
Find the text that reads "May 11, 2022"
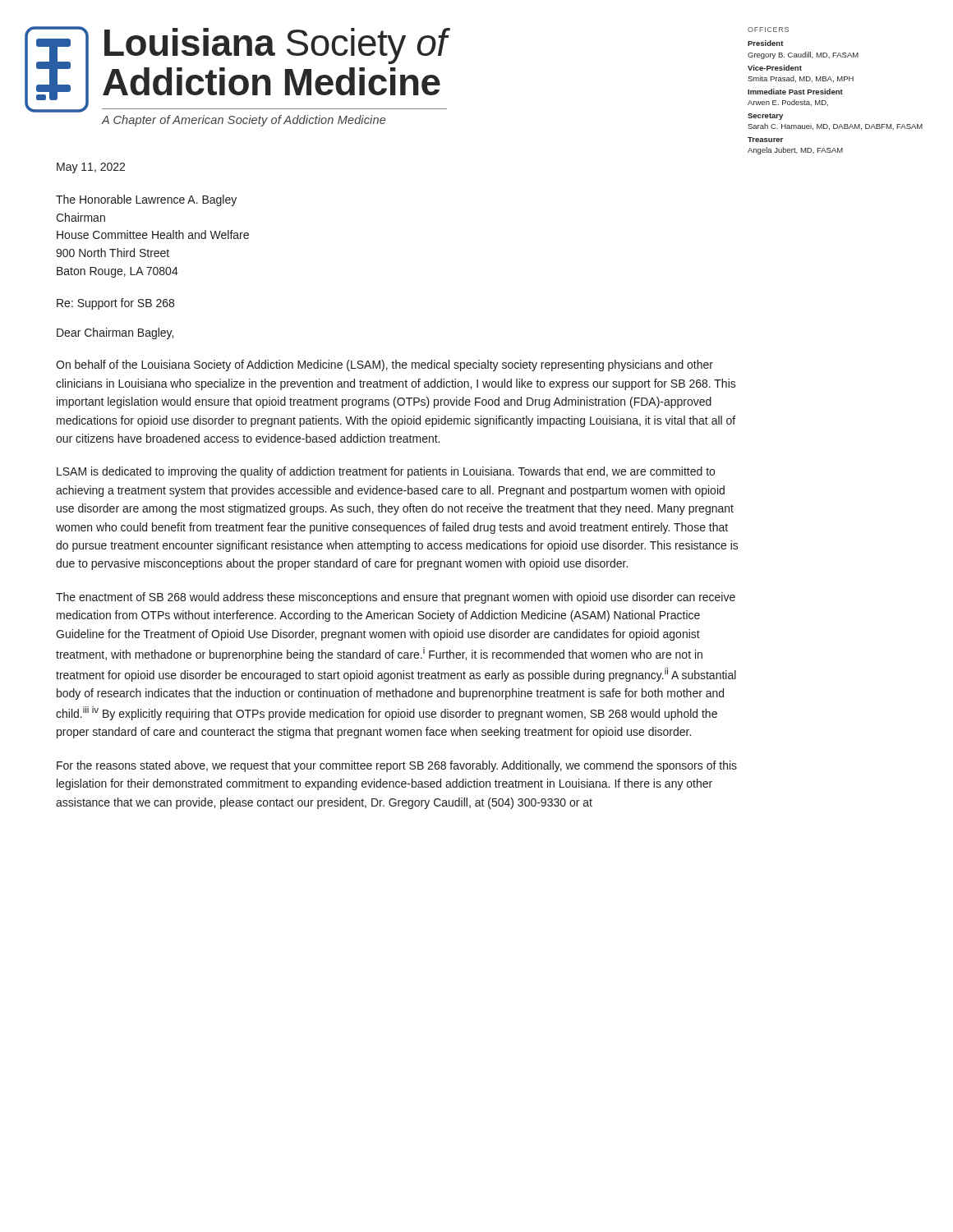pos(91,167)
